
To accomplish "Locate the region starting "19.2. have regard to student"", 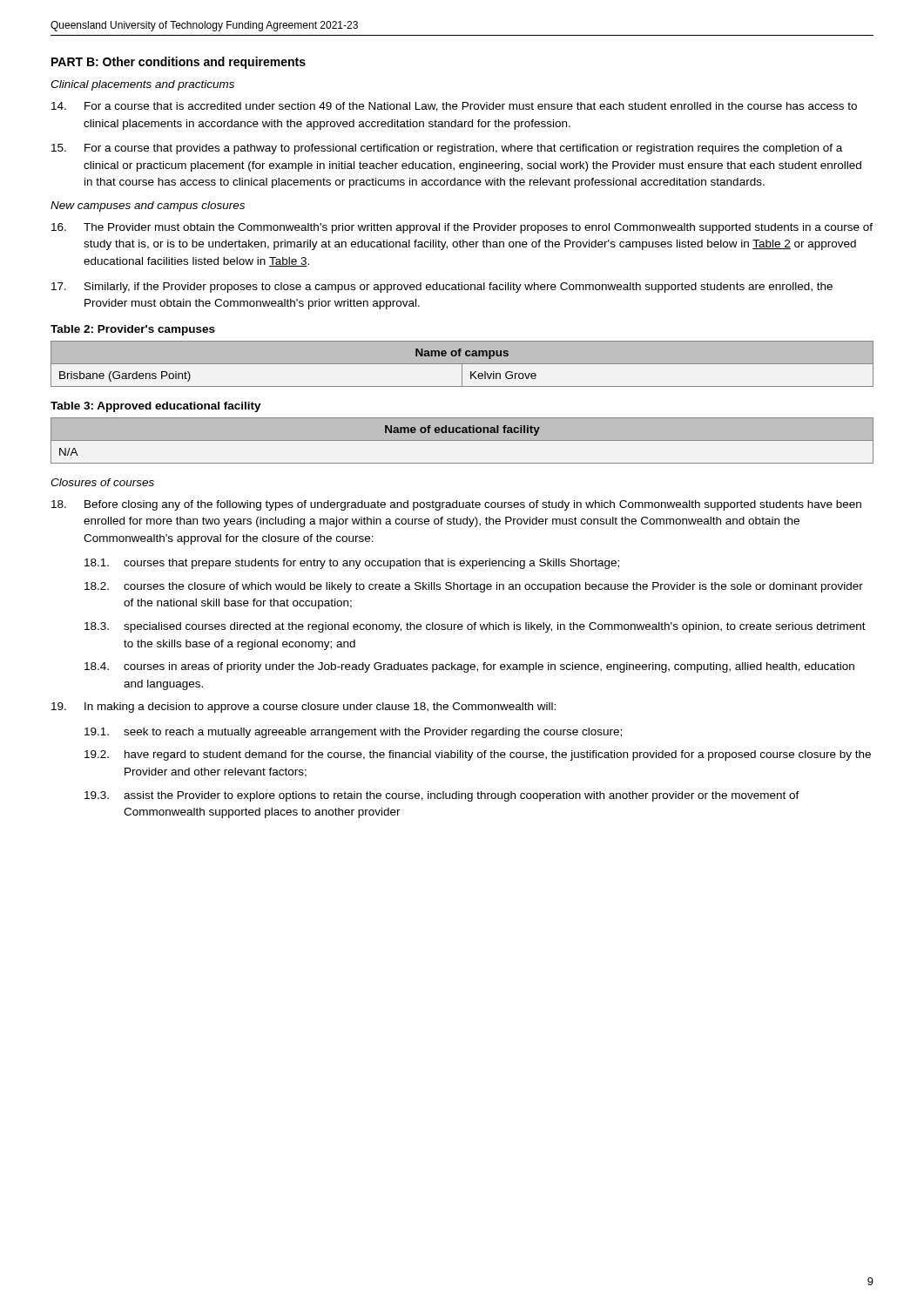I will tap(479, 763).
